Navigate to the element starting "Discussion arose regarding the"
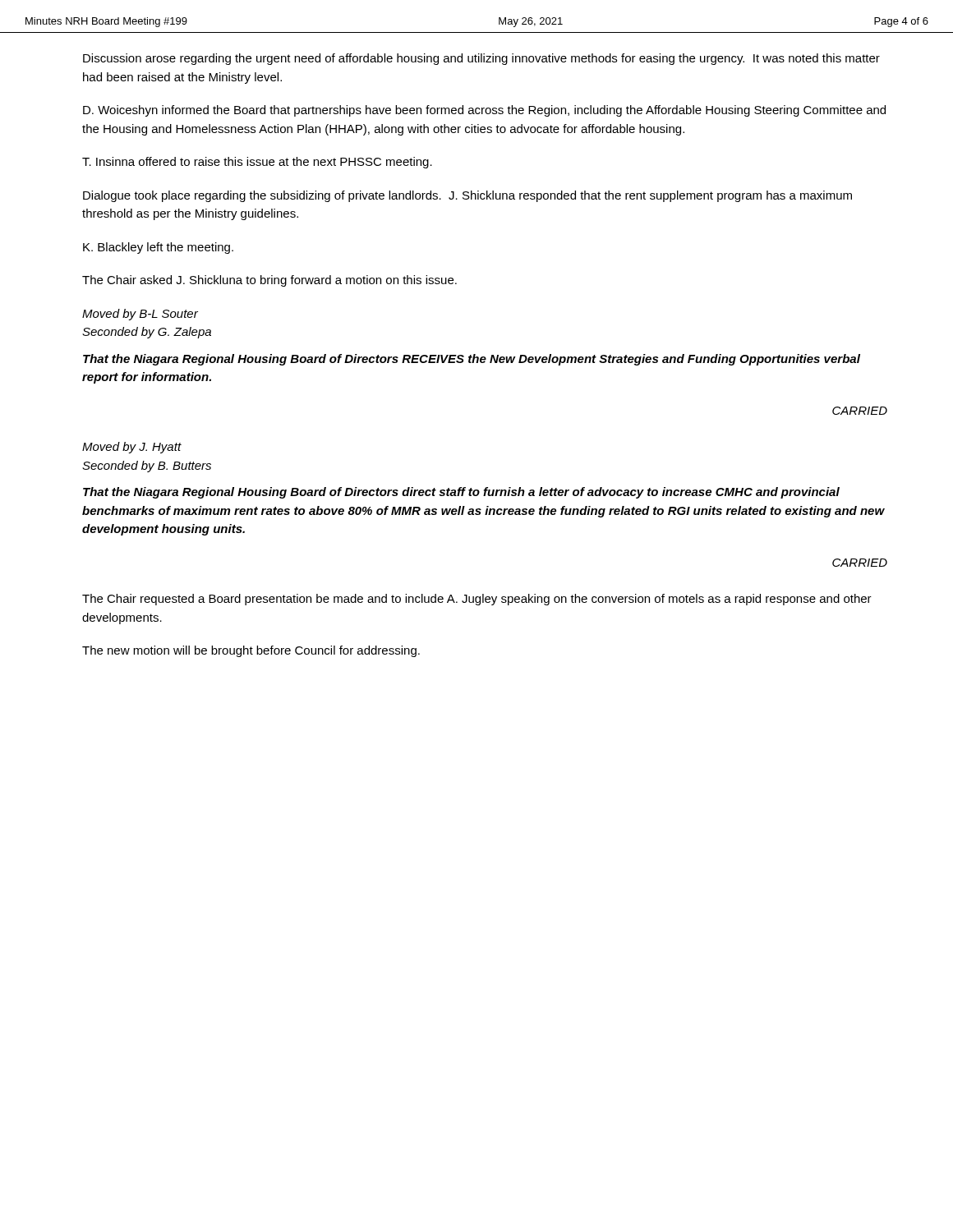953x1232 pixels. [481, 67]
